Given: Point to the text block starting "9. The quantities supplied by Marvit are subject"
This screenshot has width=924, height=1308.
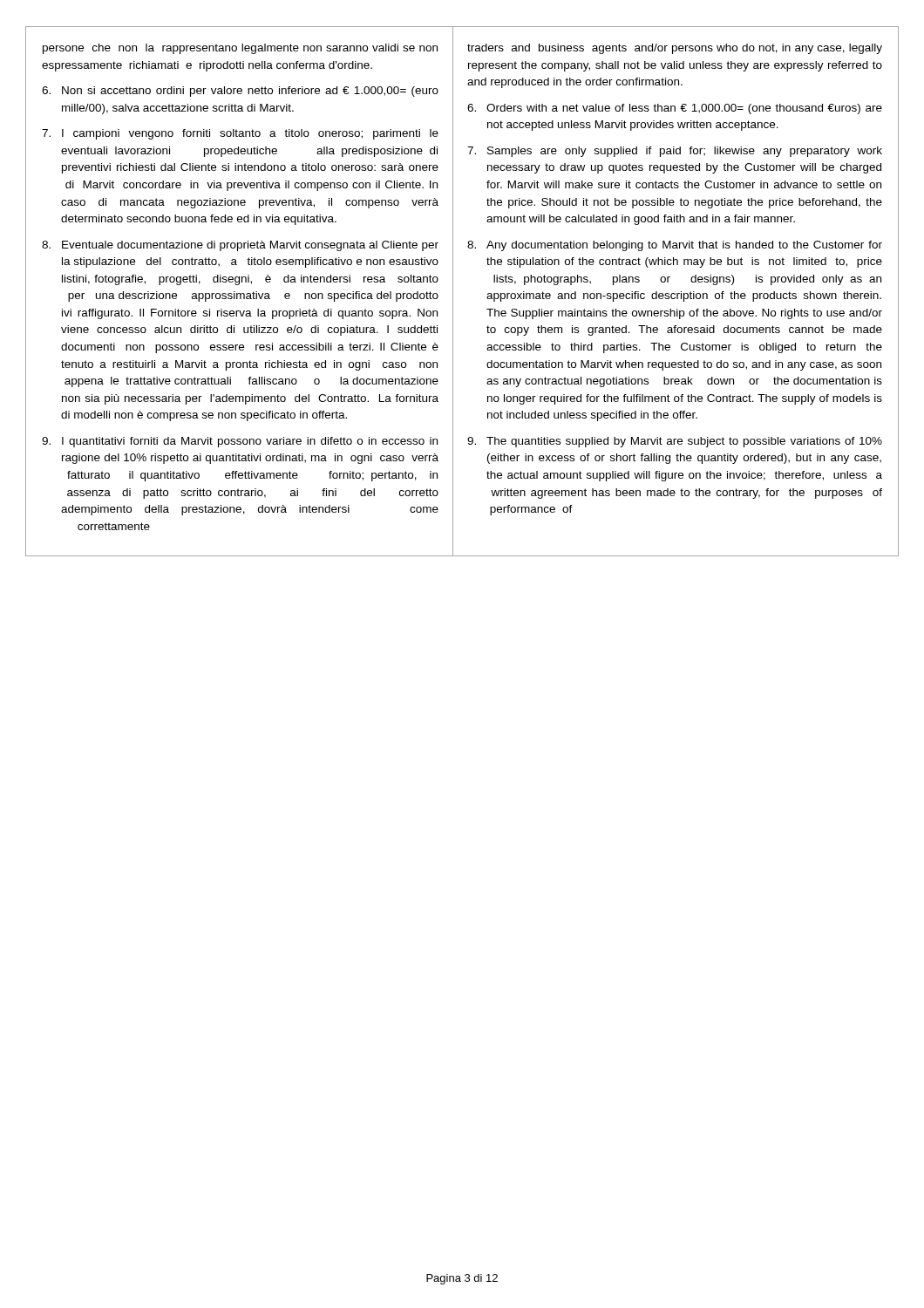Looking at the screenshot, I should [x=675, y=475].
